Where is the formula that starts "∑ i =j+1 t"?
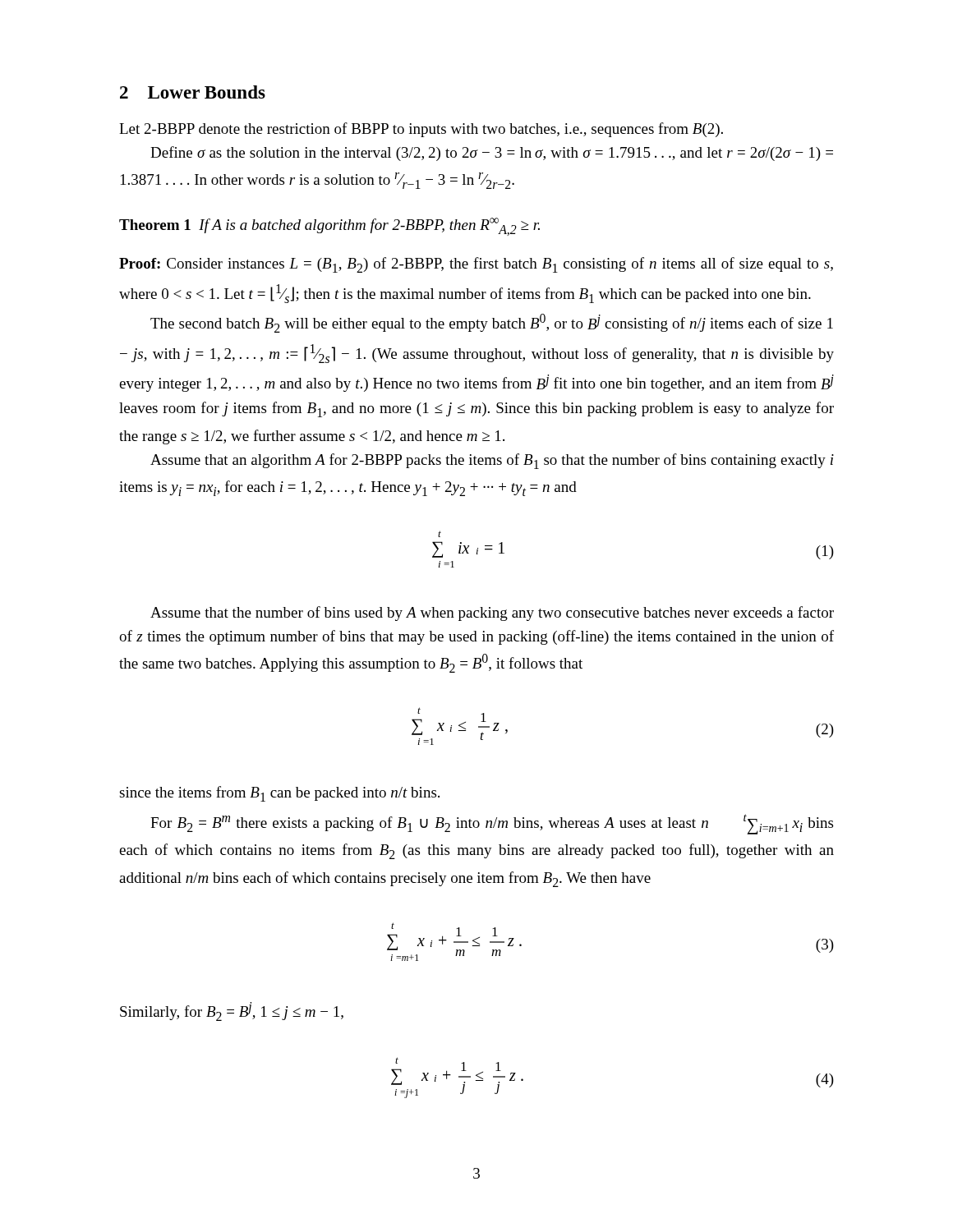Viewport: 953px width, 1232px height. [465, 1077]
